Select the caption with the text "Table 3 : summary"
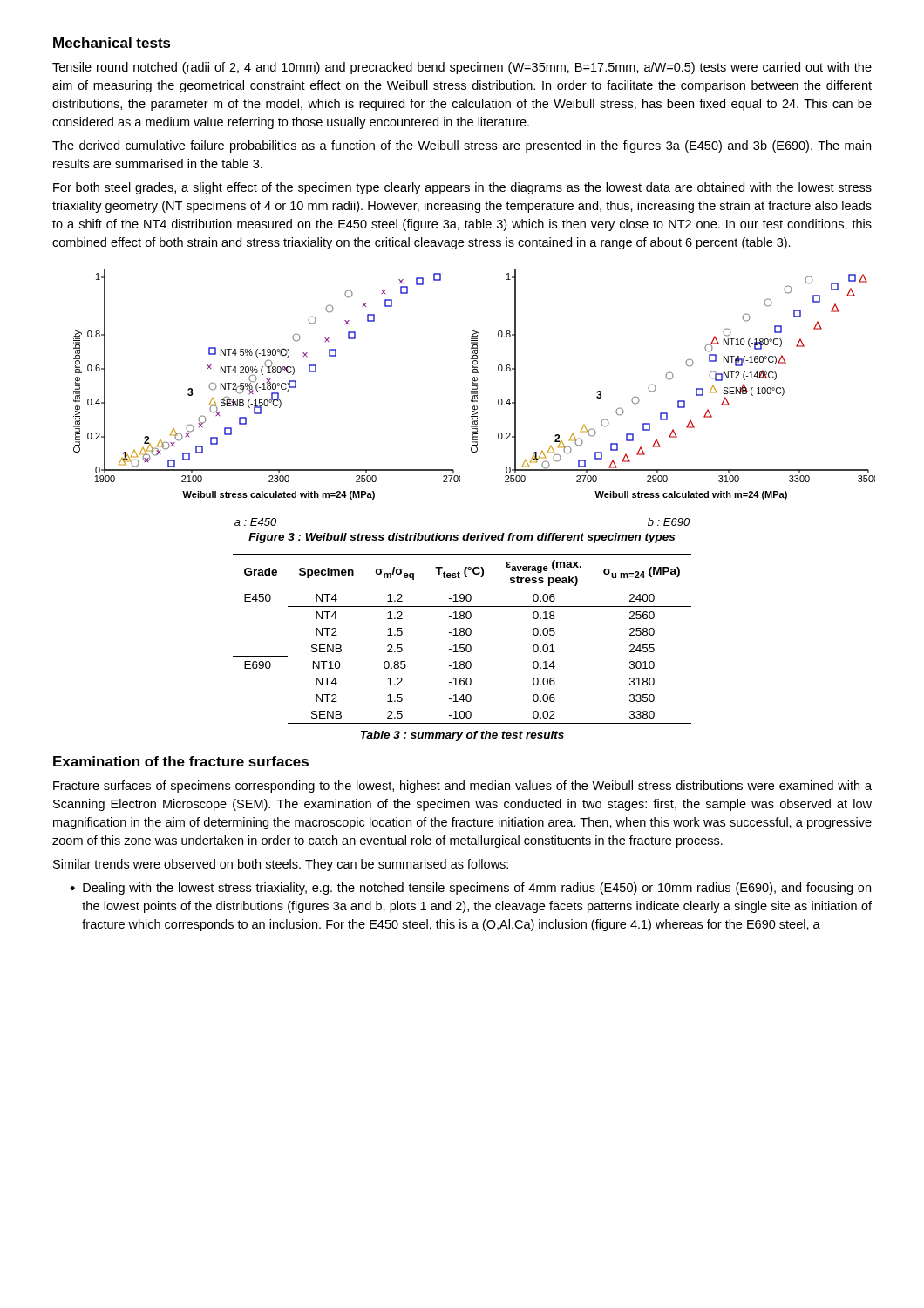 click(462, 735)
